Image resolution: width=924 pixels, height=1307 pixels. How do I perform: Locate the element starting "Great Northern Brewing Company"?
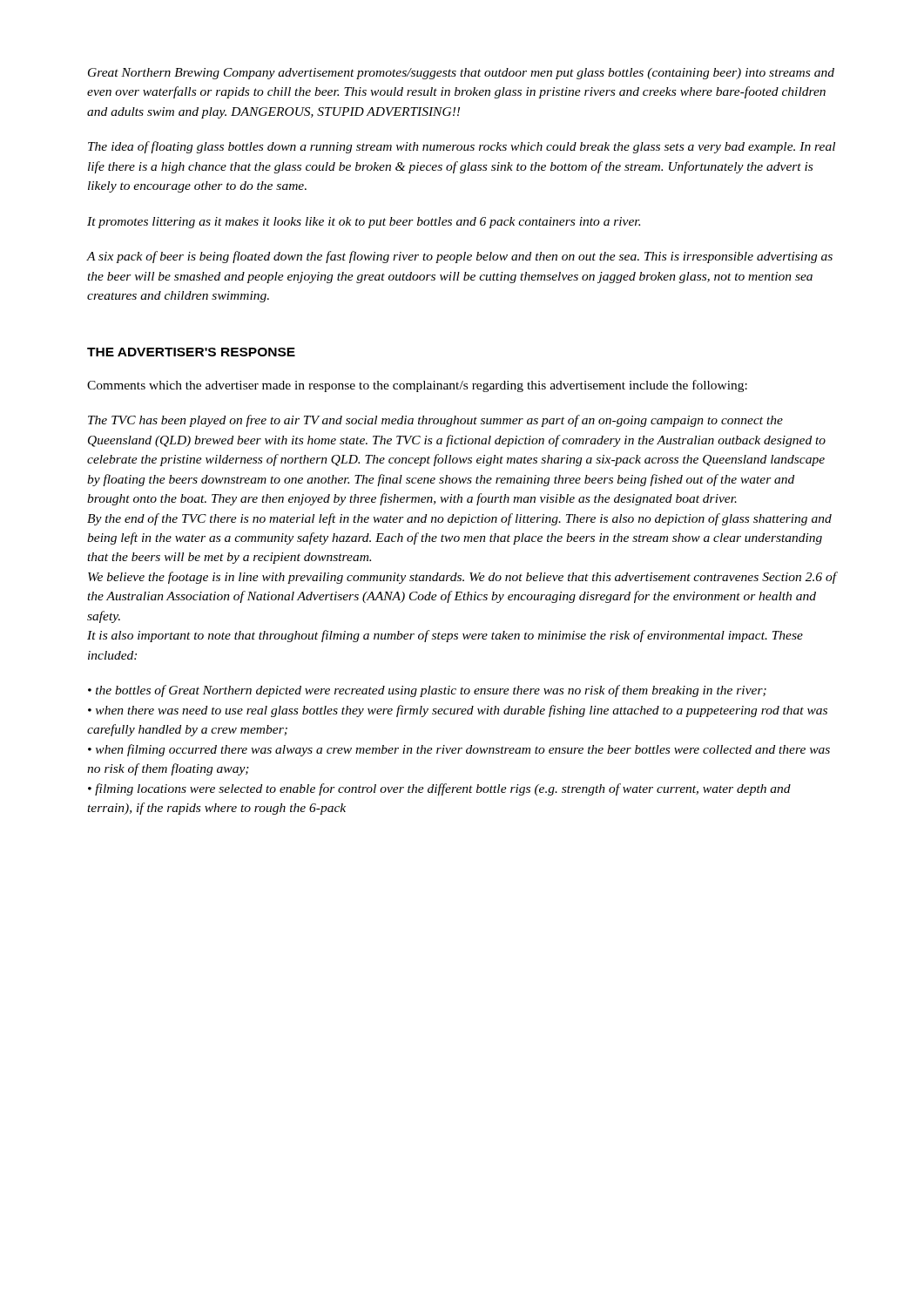click(461, 91)
